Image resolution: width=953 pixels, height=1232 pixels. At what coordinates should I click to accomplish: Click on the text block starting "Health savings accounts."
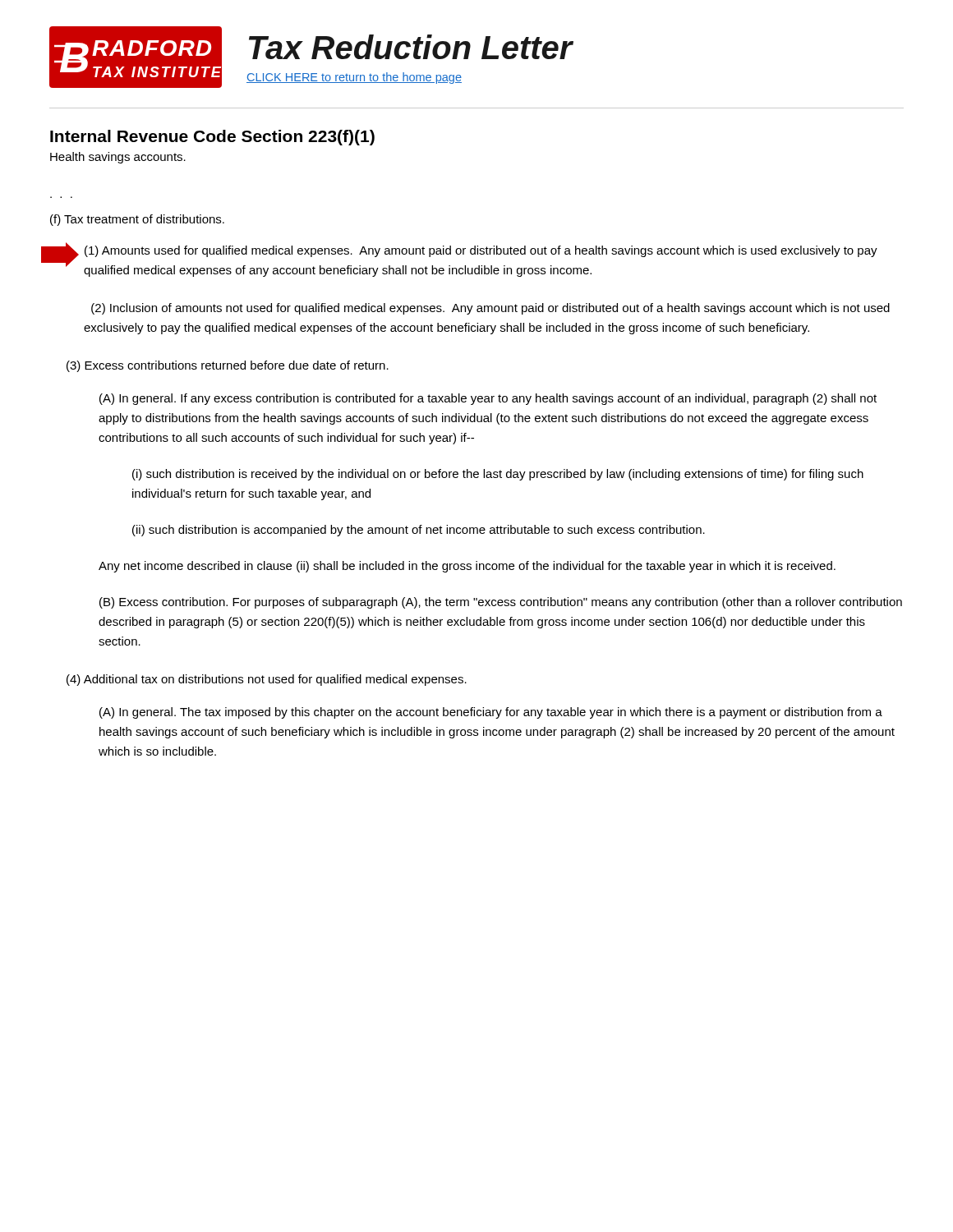click(x=118, y=156)
